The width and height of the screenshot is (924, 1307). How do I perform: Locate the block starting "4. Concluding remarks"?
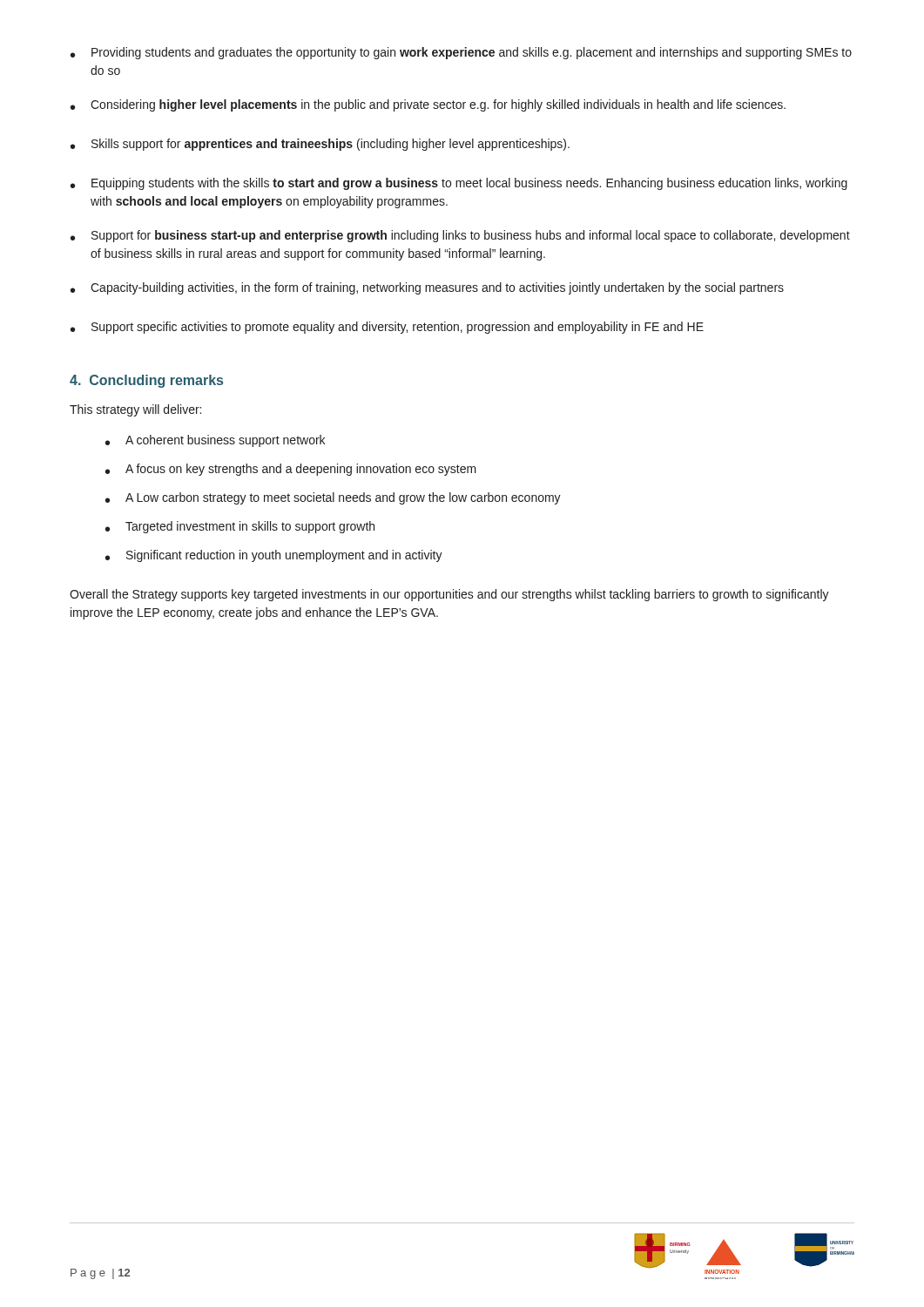[x=147, y=380]
